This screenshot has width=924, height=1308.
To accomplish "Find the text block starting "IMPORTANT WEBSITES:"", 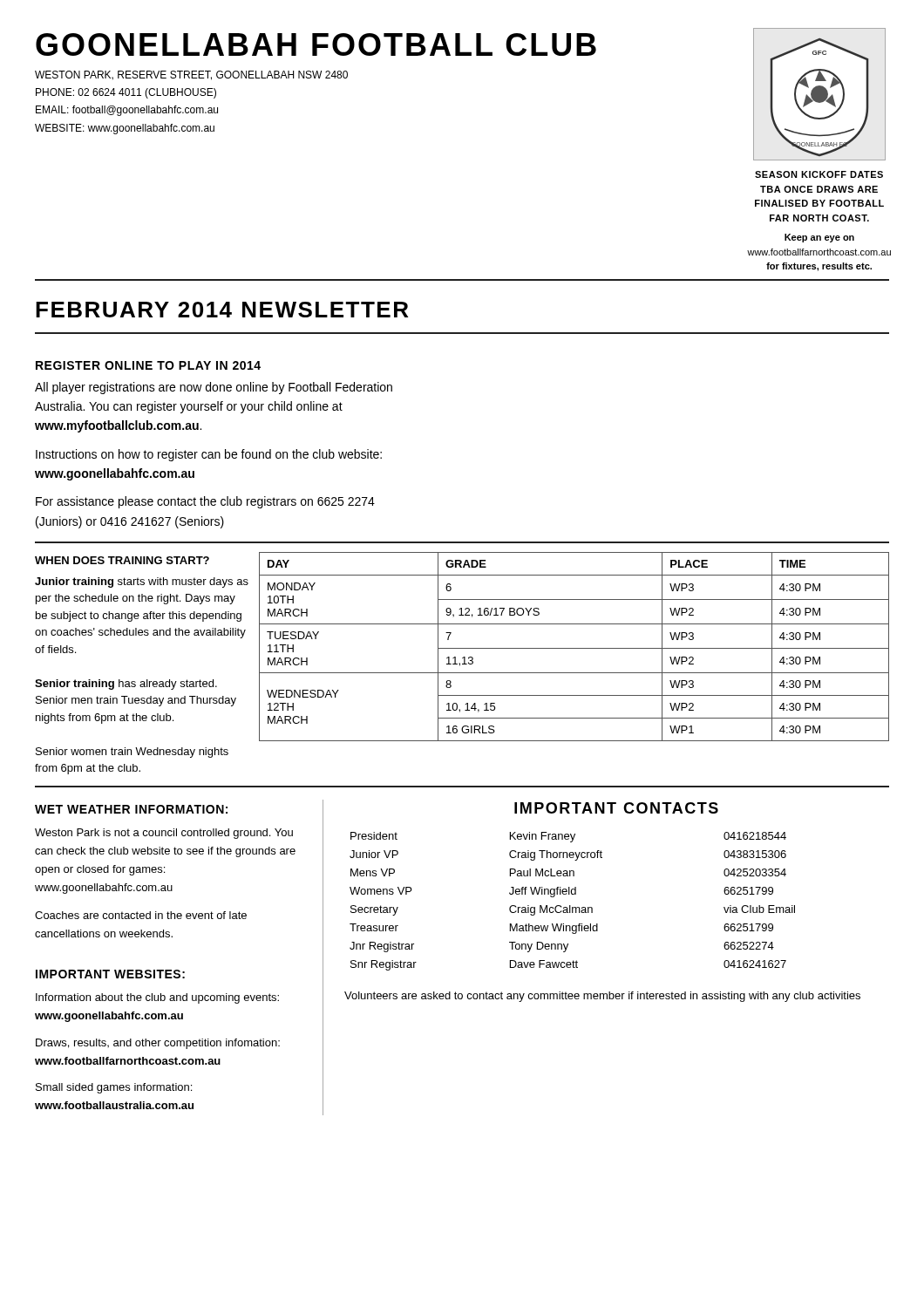I will (110, 974).
